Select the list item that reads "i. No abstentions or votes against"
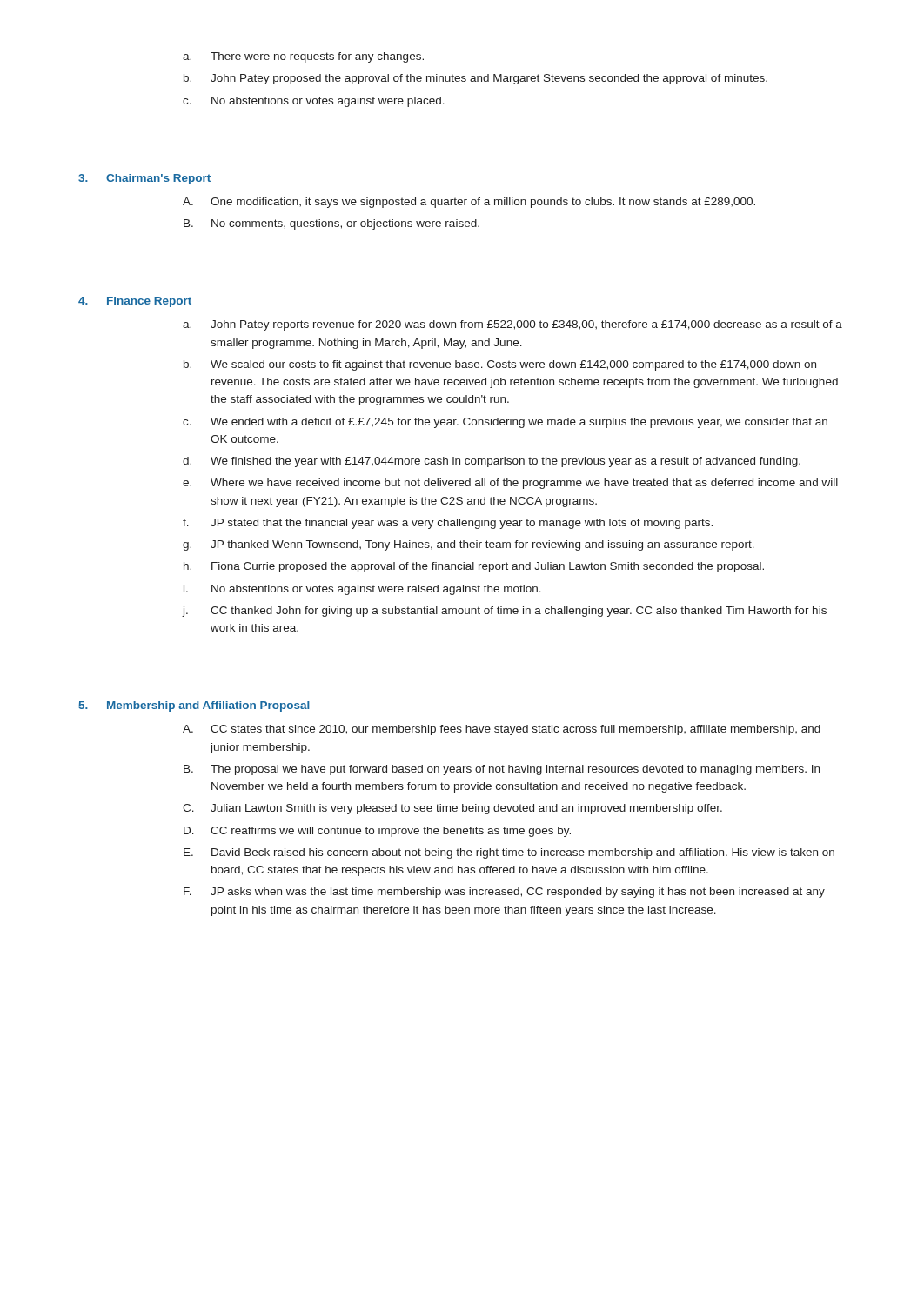Viewport: 924px width, 1305px height. 514,589
